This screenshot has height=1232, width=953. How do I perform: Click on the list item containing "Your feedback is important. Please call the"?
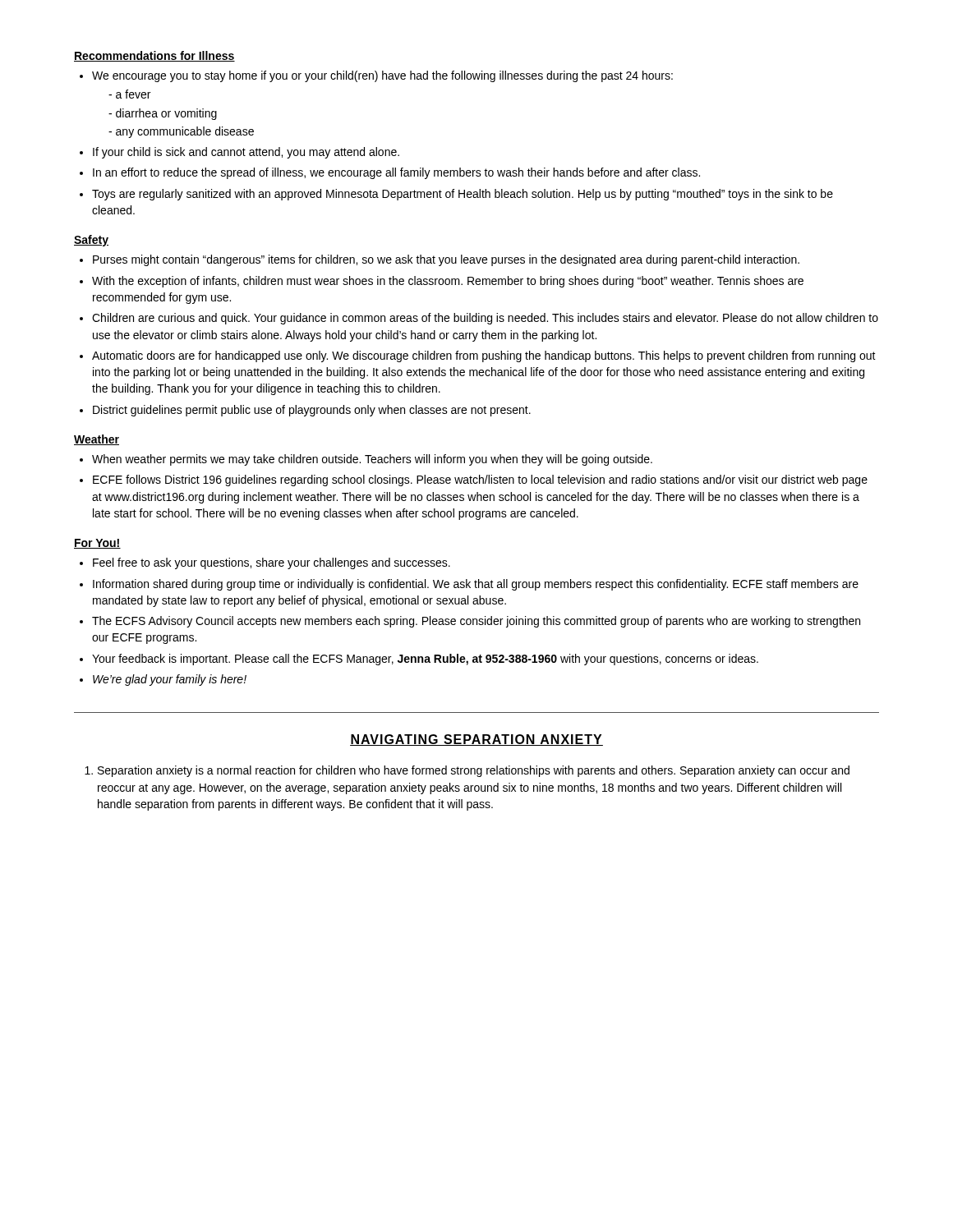(426, 658)
